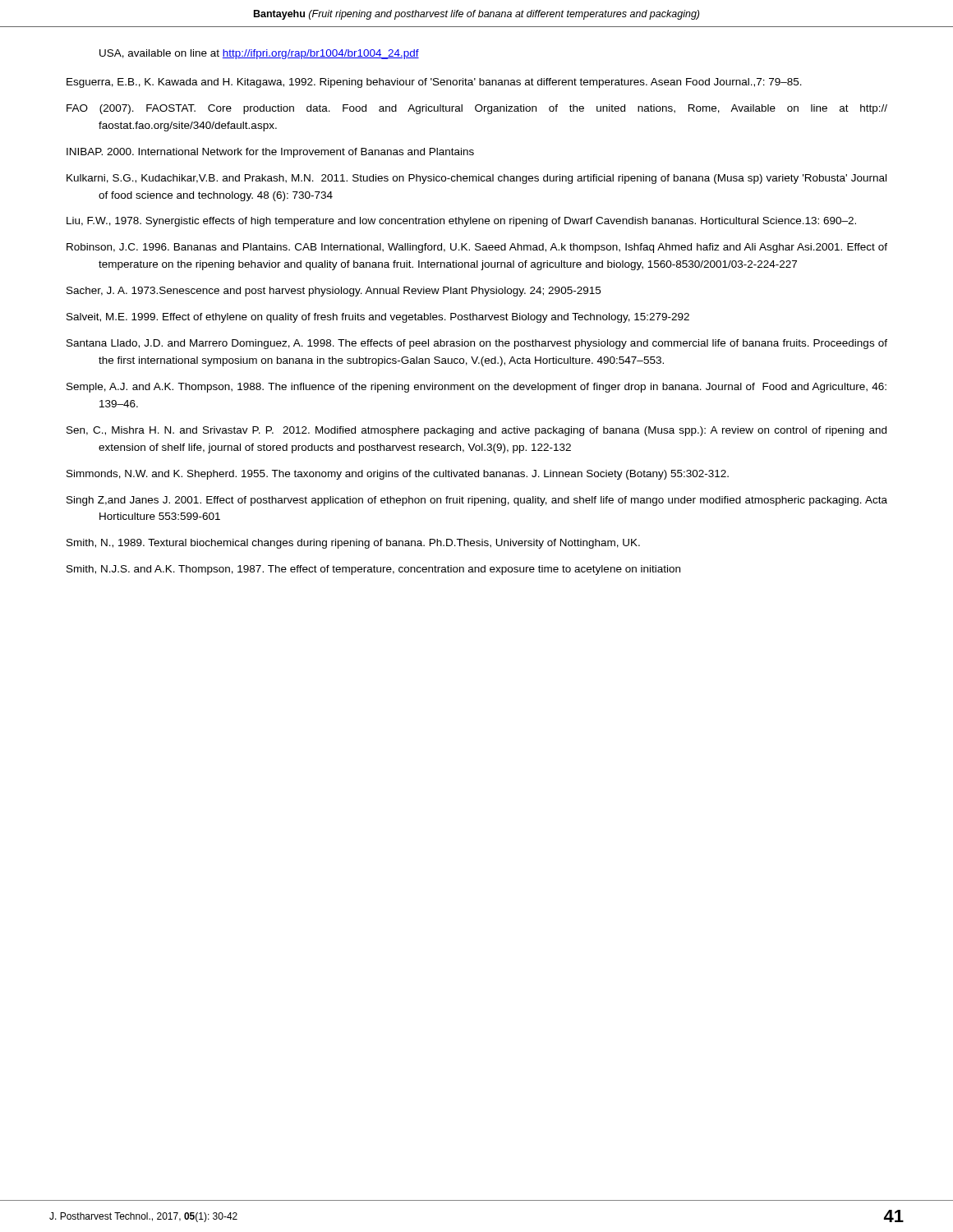Where is the passage that starts "Esguerra, E.B., K. Kawada"?

tap(476, 82)
